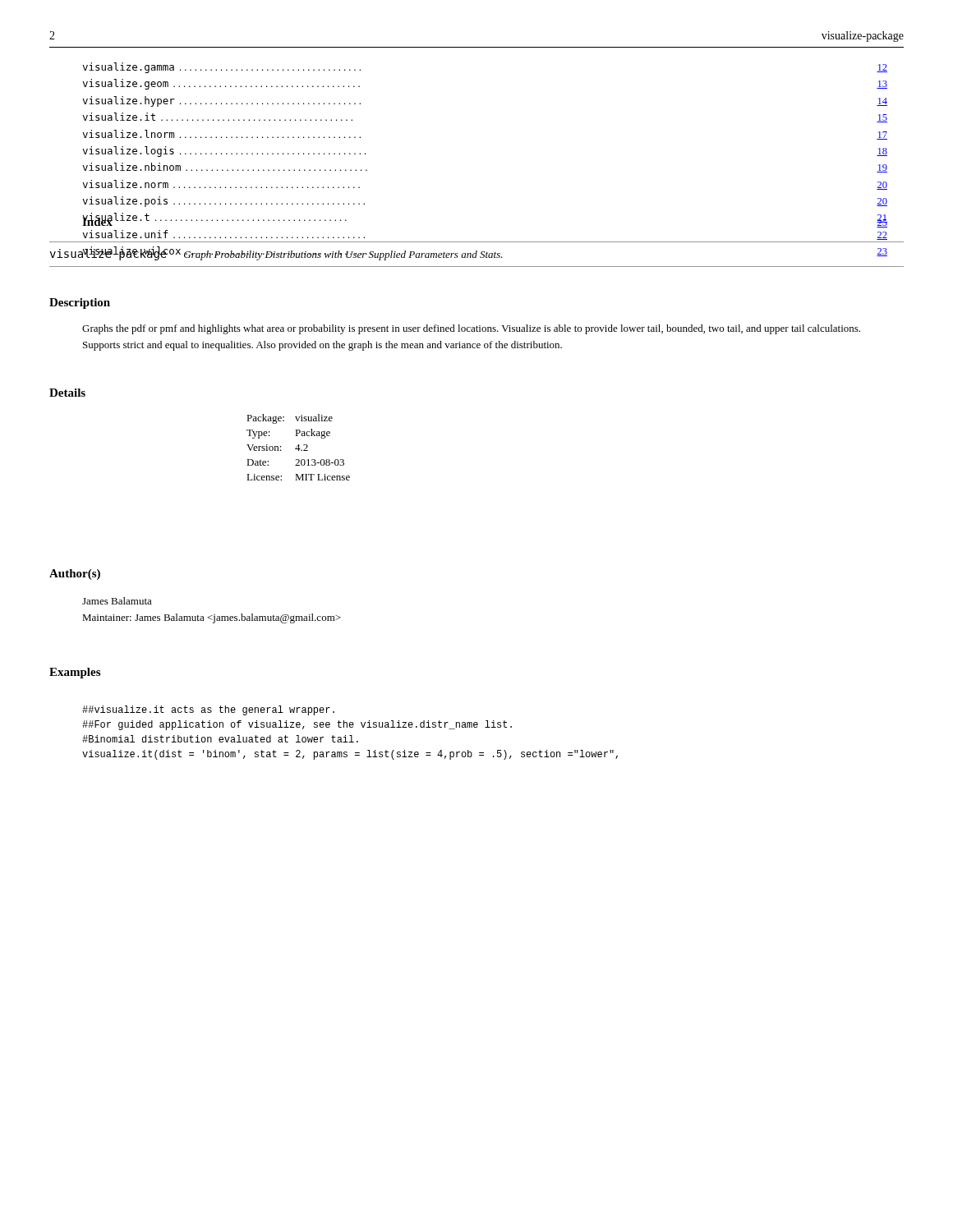The width and height of the screenshot is (953, 1232).
Task: Click on the text that reads "James Balamuta"
Action: pyautogui.click(x=117, y=601)
